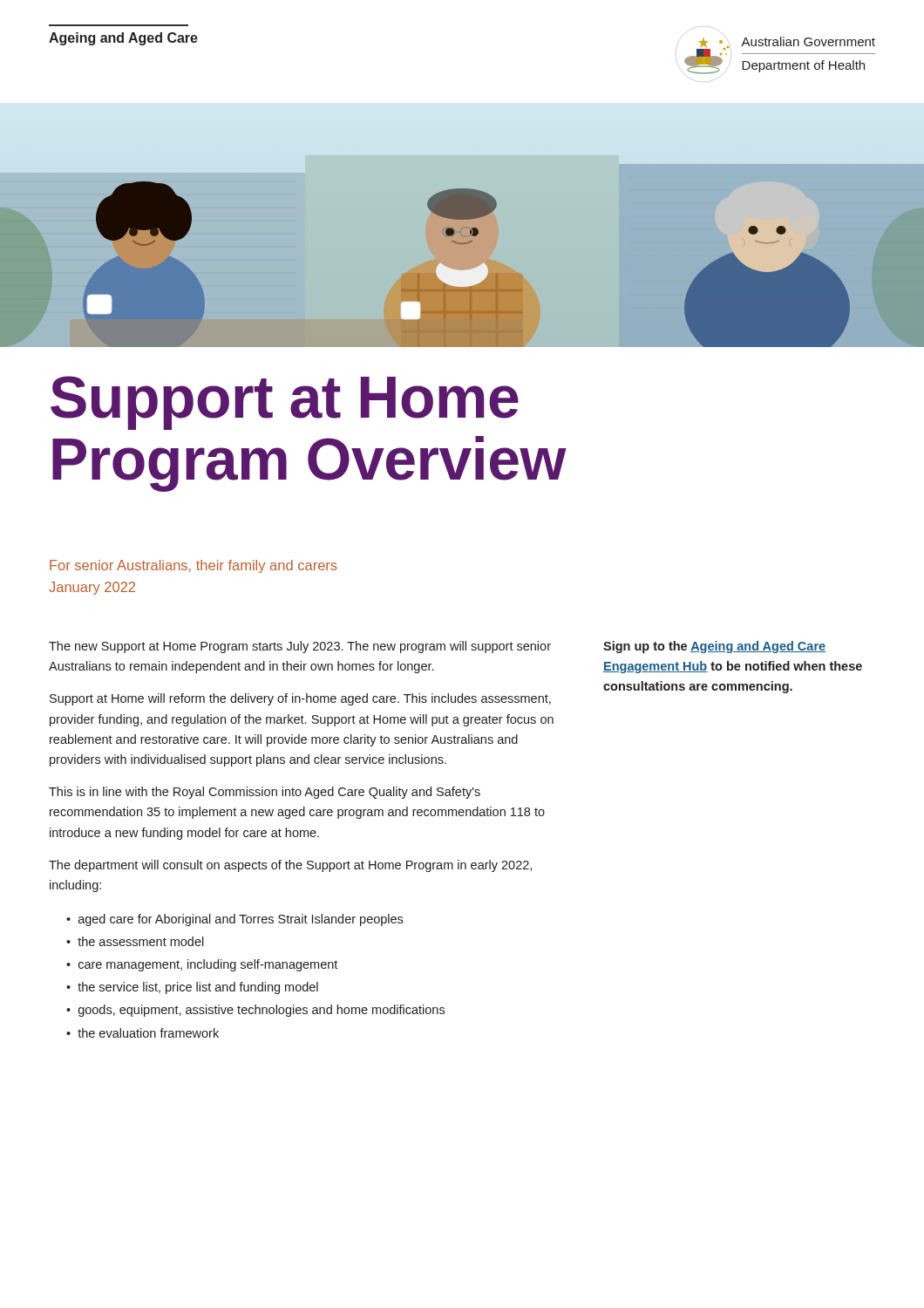The image size is (924, 1308).
Task: Click on the text block containing "Support at Home will reform"
Action: (306, 730)
